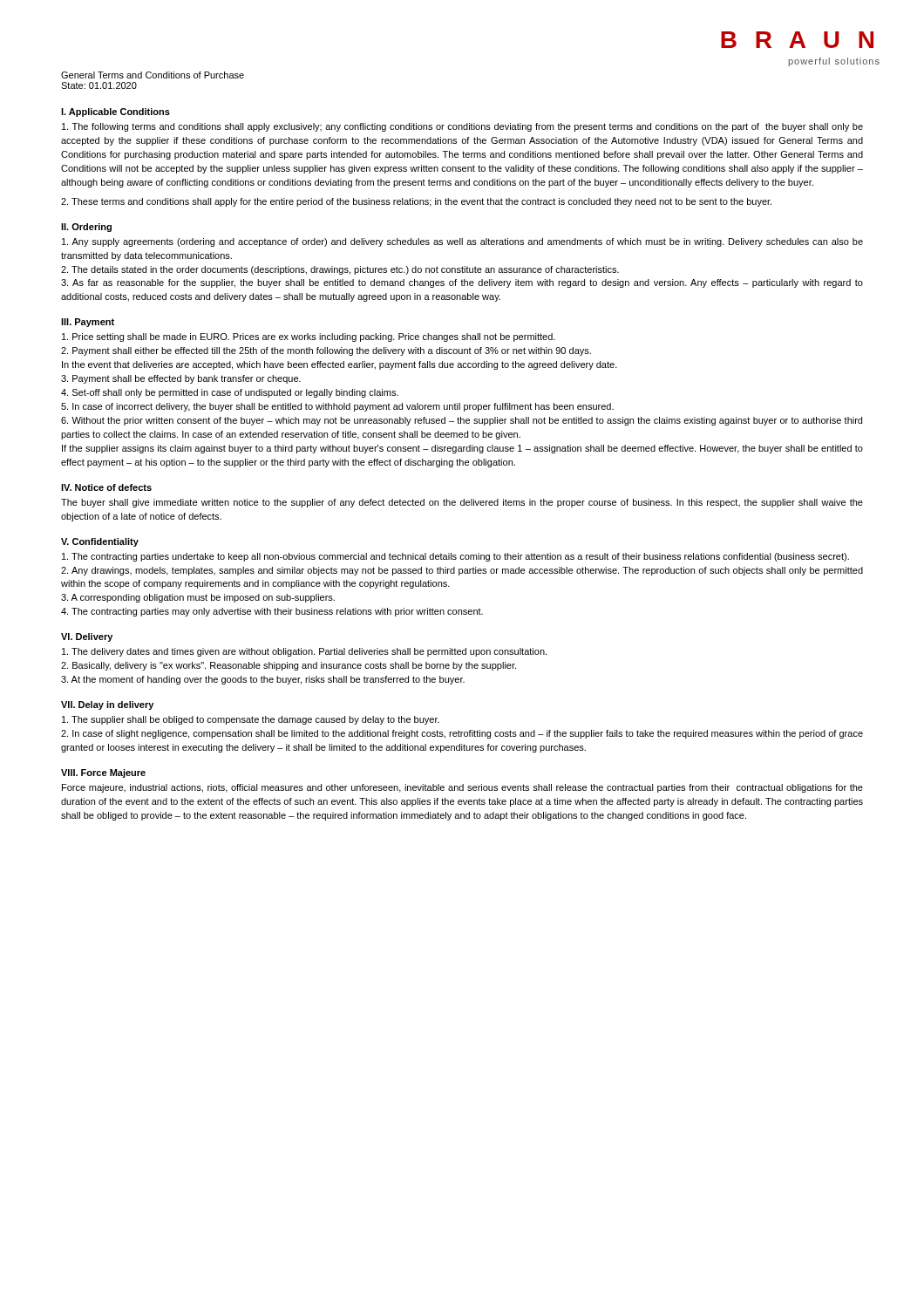Click on the logo
The image size is (924, 1308).
800,46
